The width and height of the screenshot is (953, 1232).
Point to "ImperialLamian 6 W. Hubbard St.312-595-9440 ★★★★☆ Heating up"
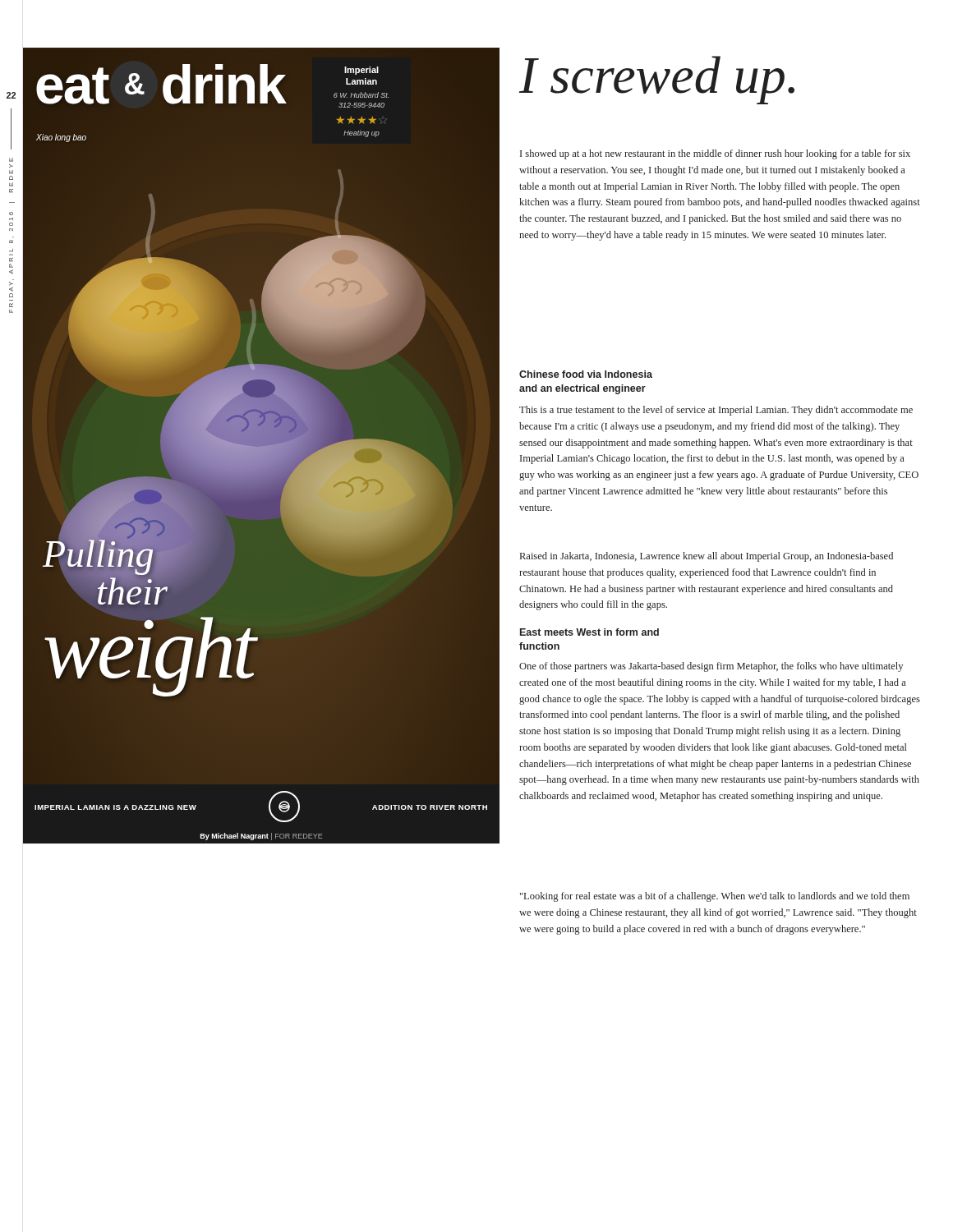coord(361,101)
